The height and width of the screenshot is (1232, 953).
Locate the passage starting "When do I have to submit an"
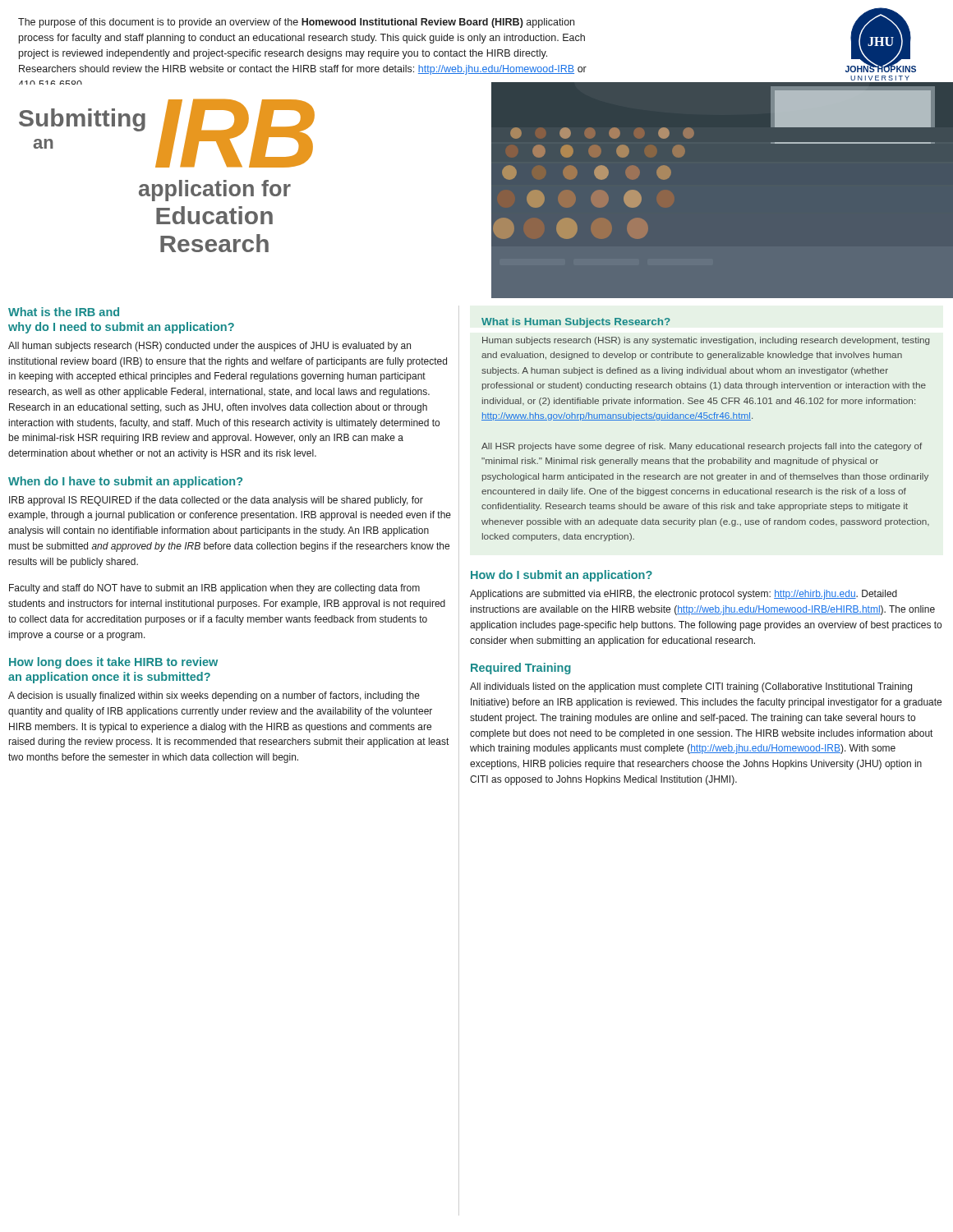[126, 481]
